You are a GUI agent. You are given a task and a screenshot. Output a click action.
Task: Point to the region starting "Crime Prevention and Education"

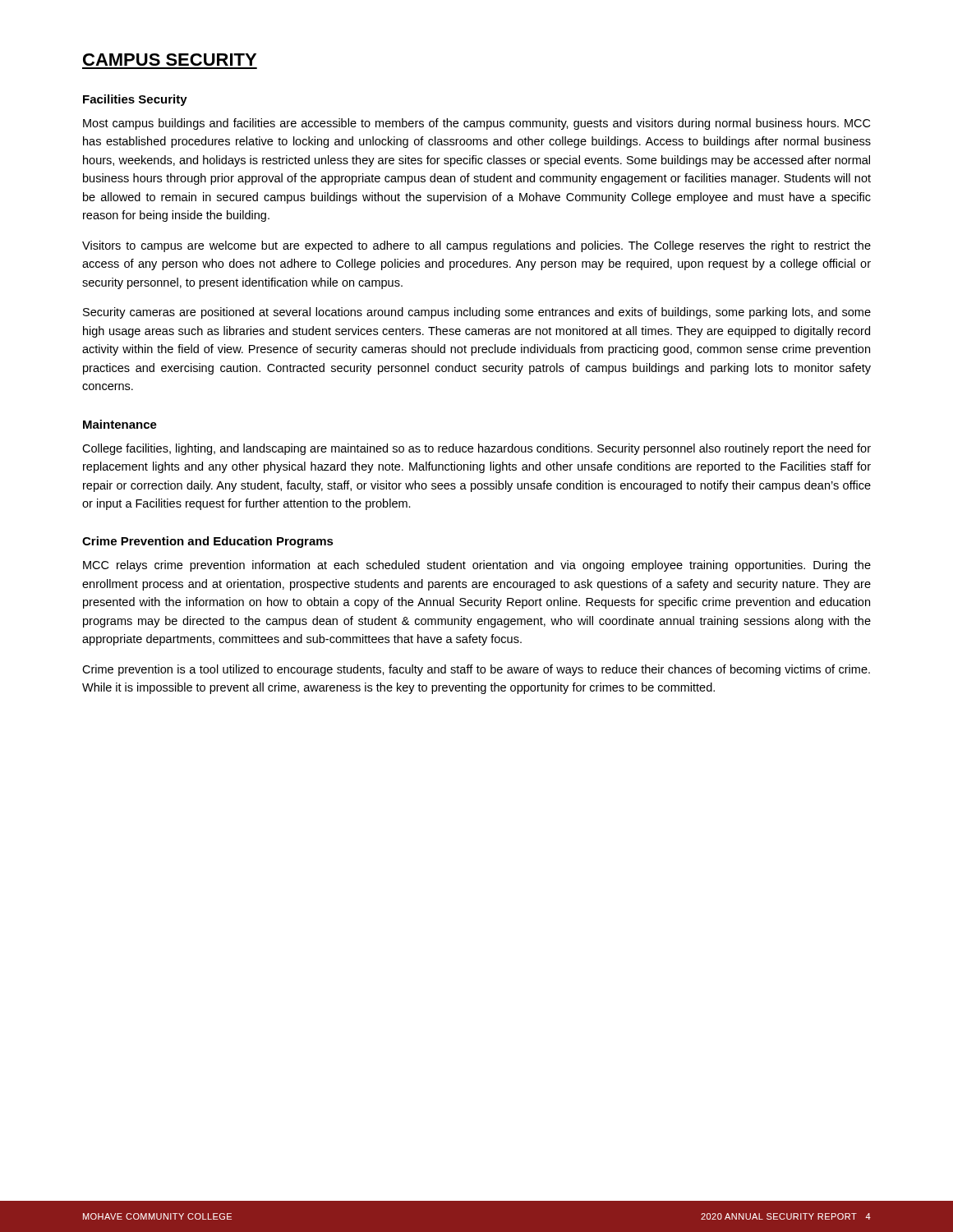[x=208, y=541]
